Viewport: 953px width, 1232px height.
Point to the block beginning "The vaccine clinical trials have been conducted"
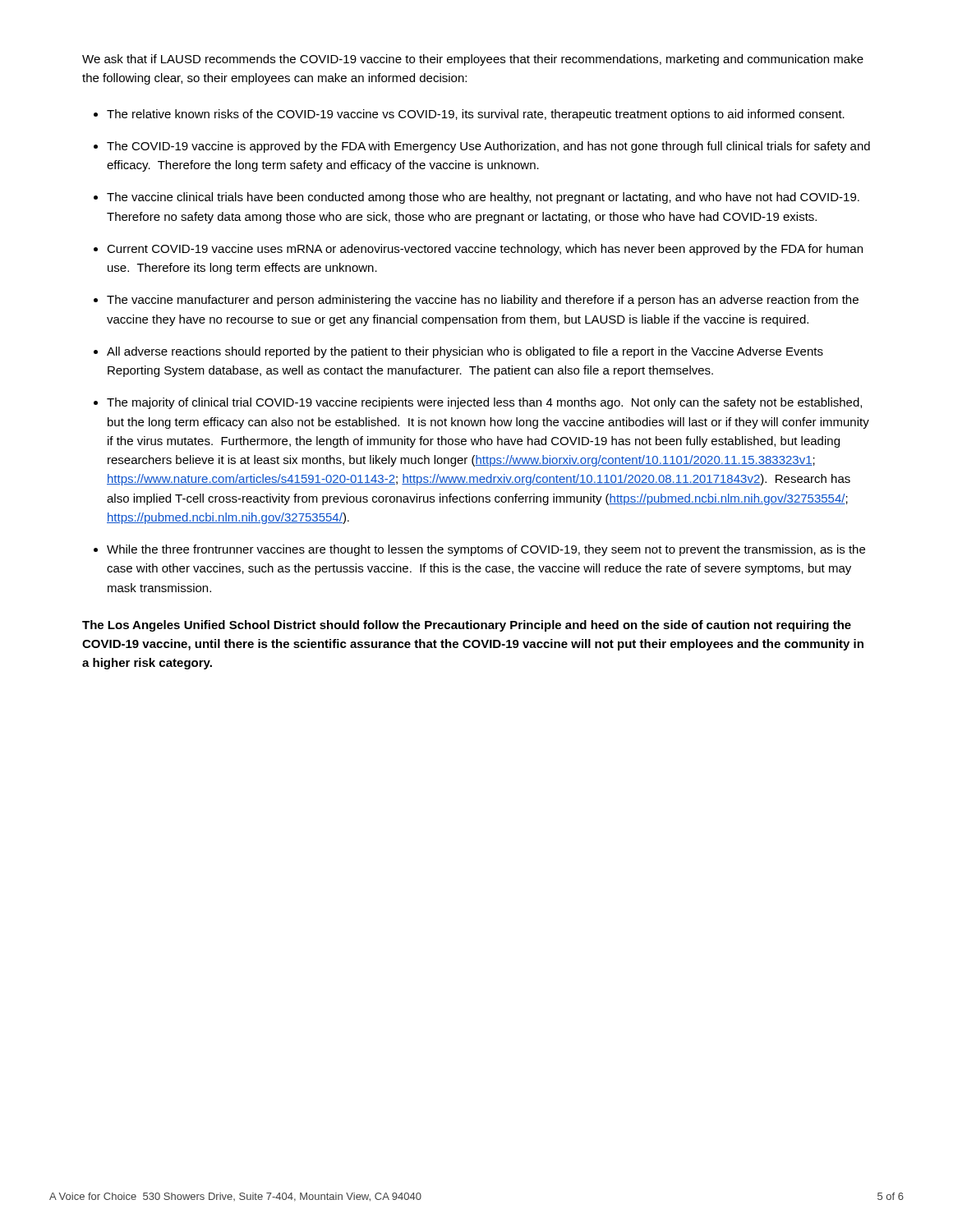tap(489, 207)
